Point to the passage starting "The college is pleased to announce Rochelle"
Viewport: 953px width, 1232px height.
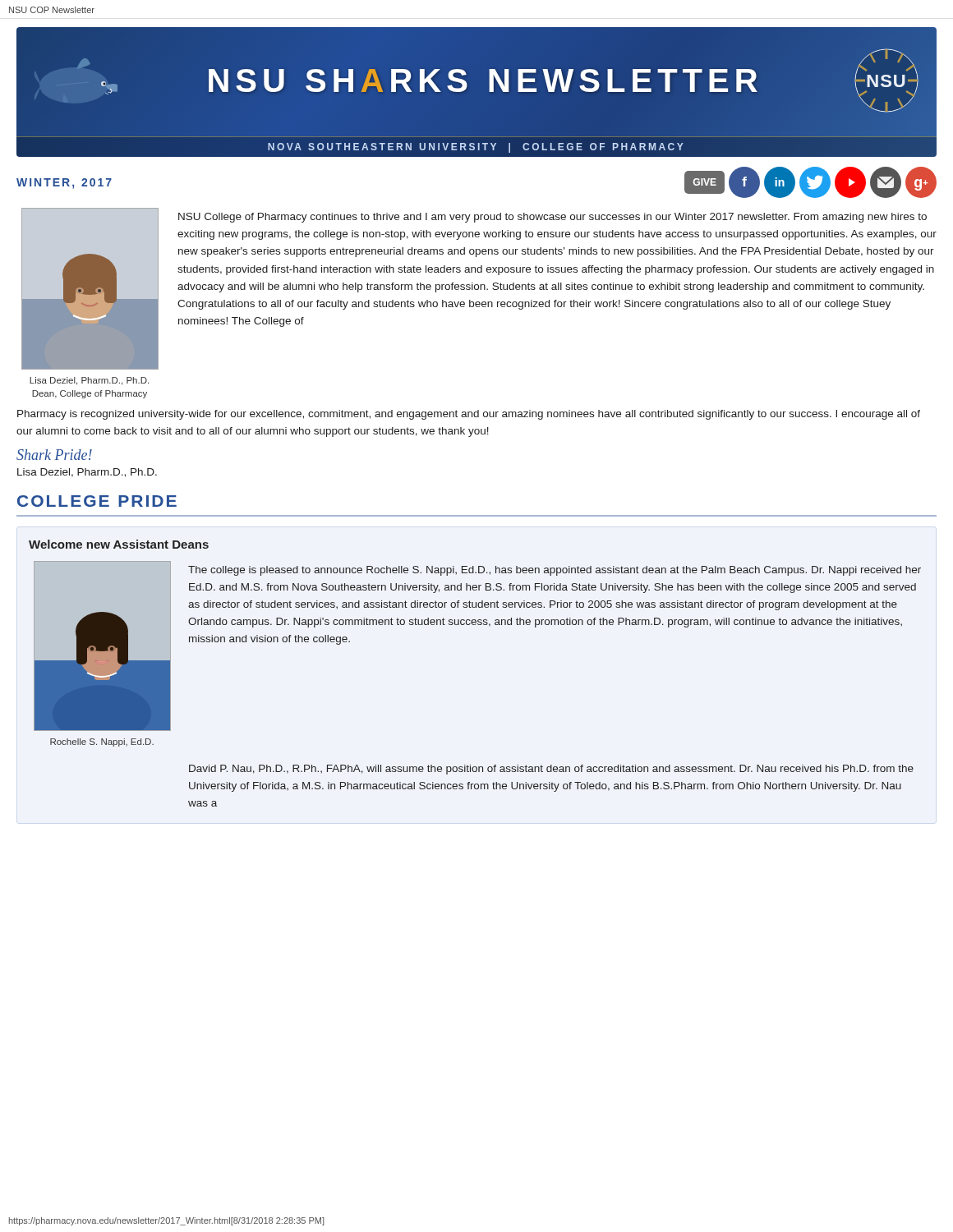555,604
